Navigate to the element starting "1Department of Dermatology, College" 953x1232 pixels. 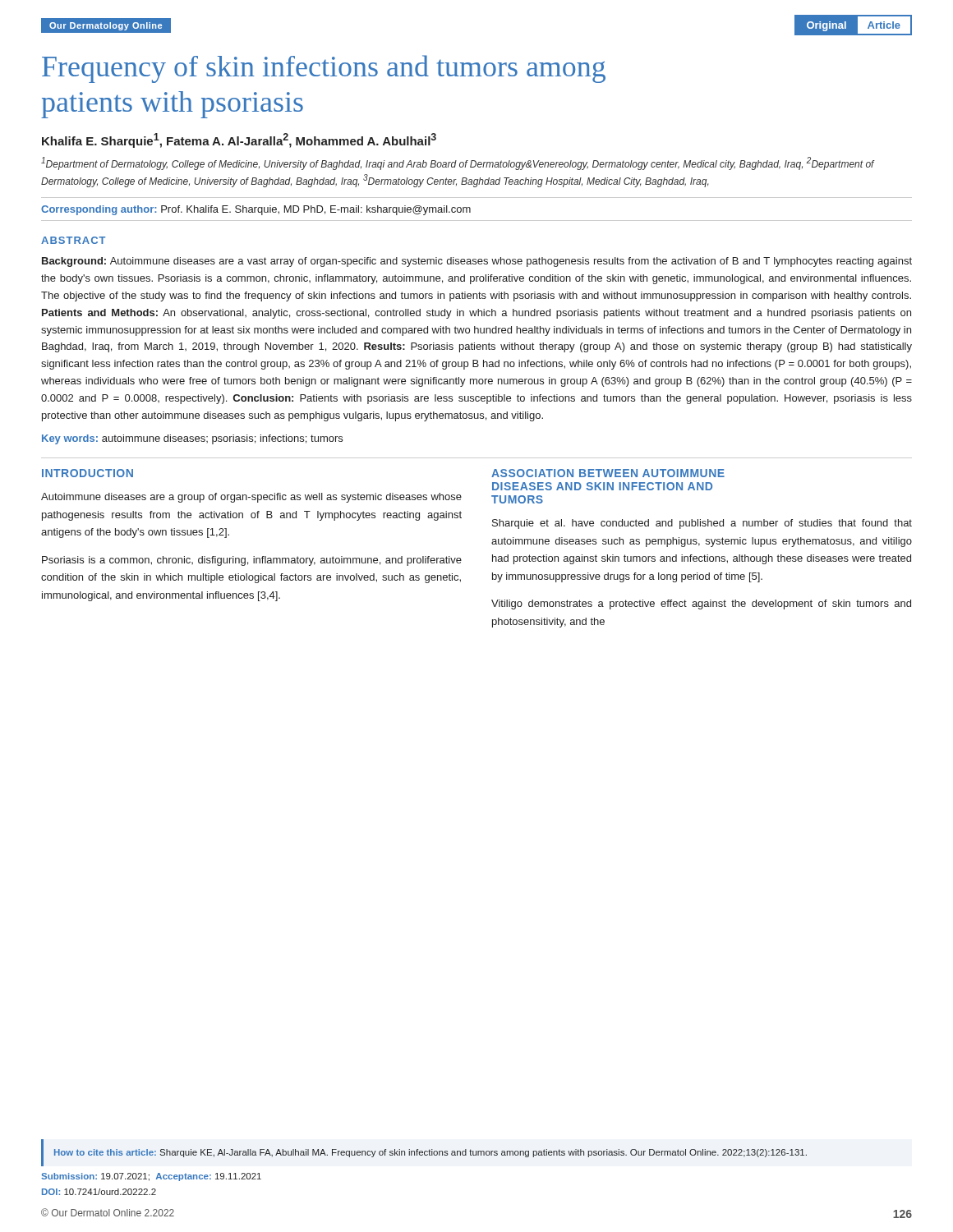click(457, 172)
